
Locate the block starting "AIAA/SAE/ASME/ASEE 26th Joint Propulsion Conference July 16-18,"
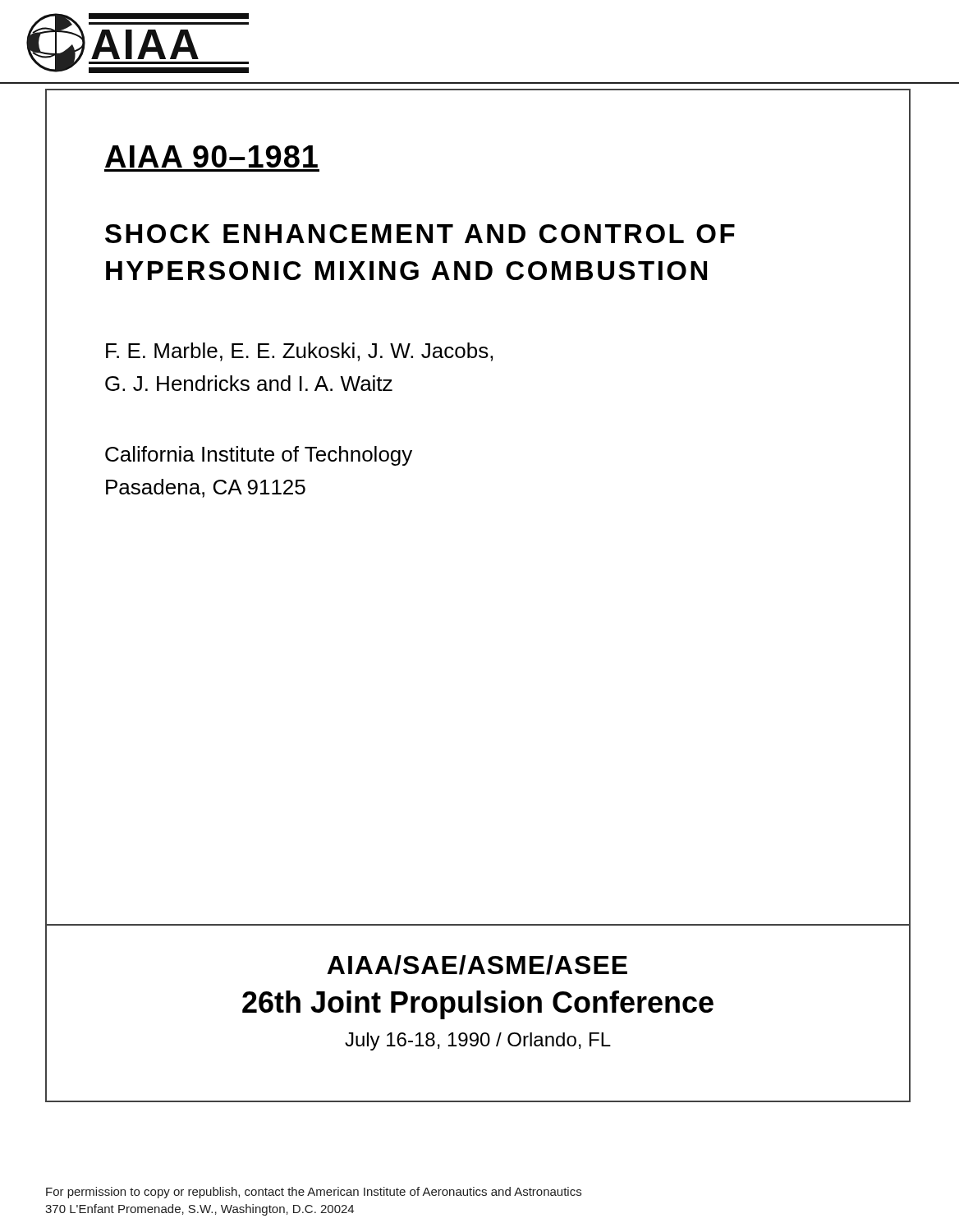point(478,1001)
